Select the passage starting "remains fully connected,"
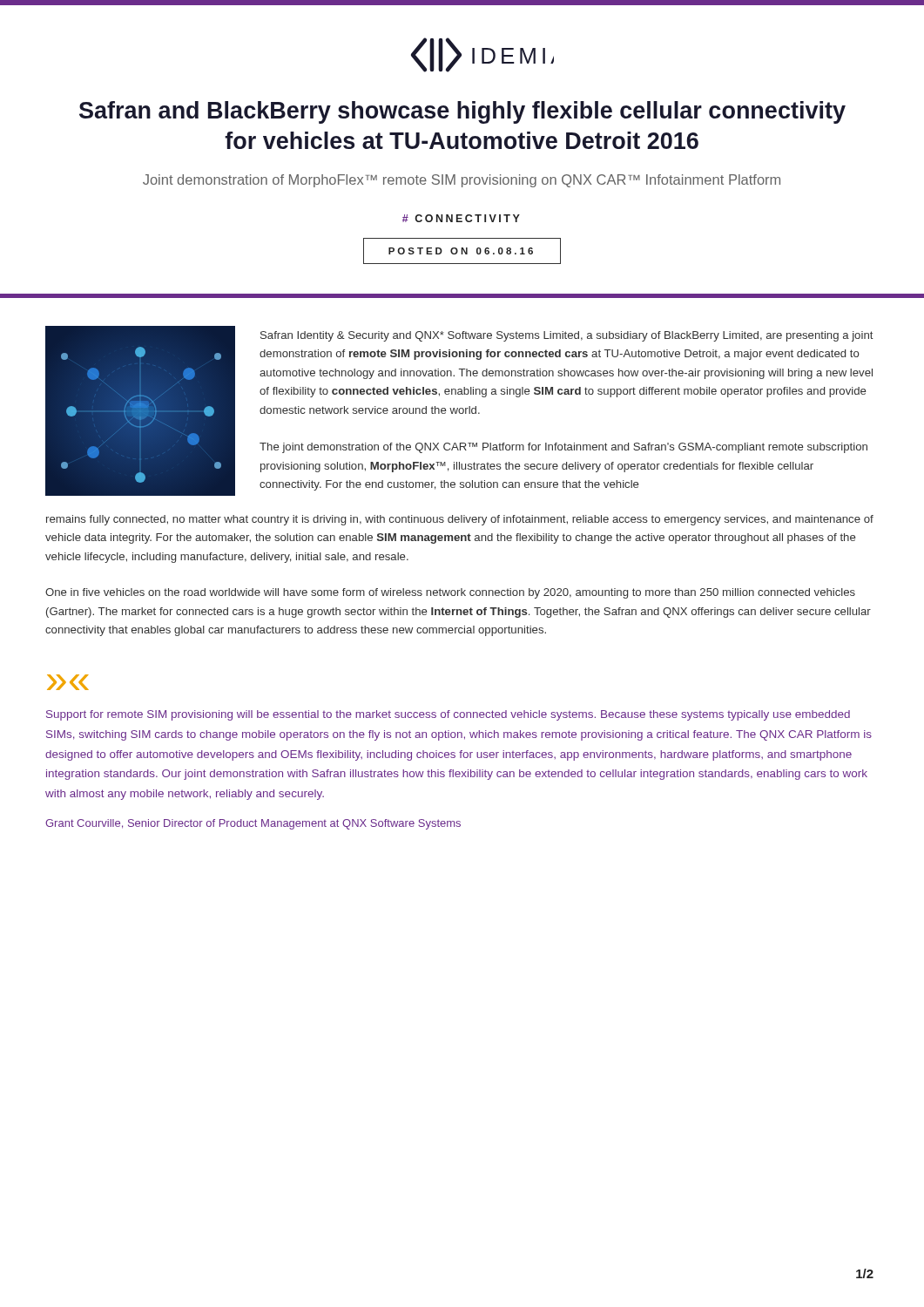Screen dimensions: 1307x924 point(459,538)
